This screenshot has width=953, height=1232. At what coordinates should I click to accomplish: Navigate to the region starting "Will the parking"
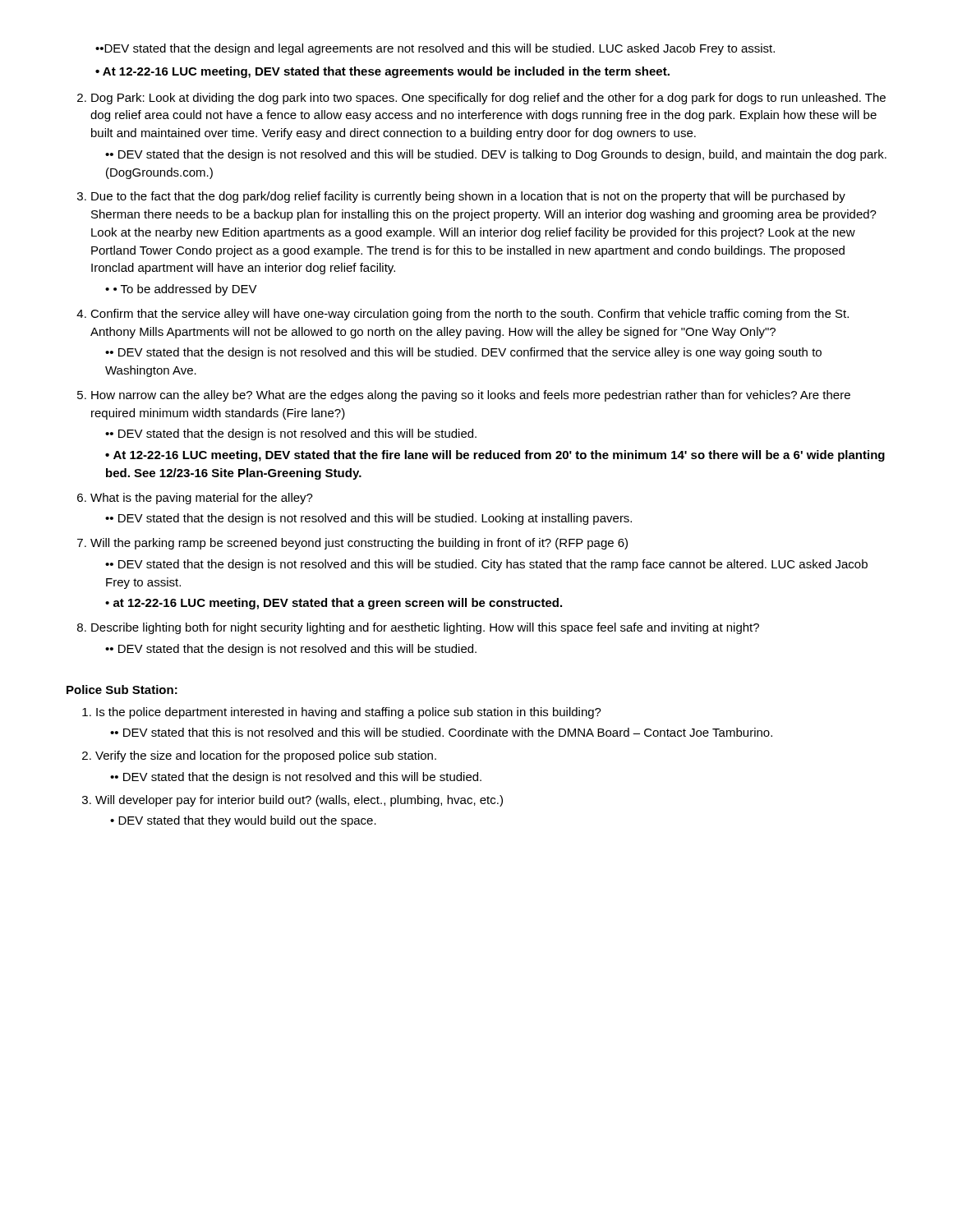click(489, 574)
